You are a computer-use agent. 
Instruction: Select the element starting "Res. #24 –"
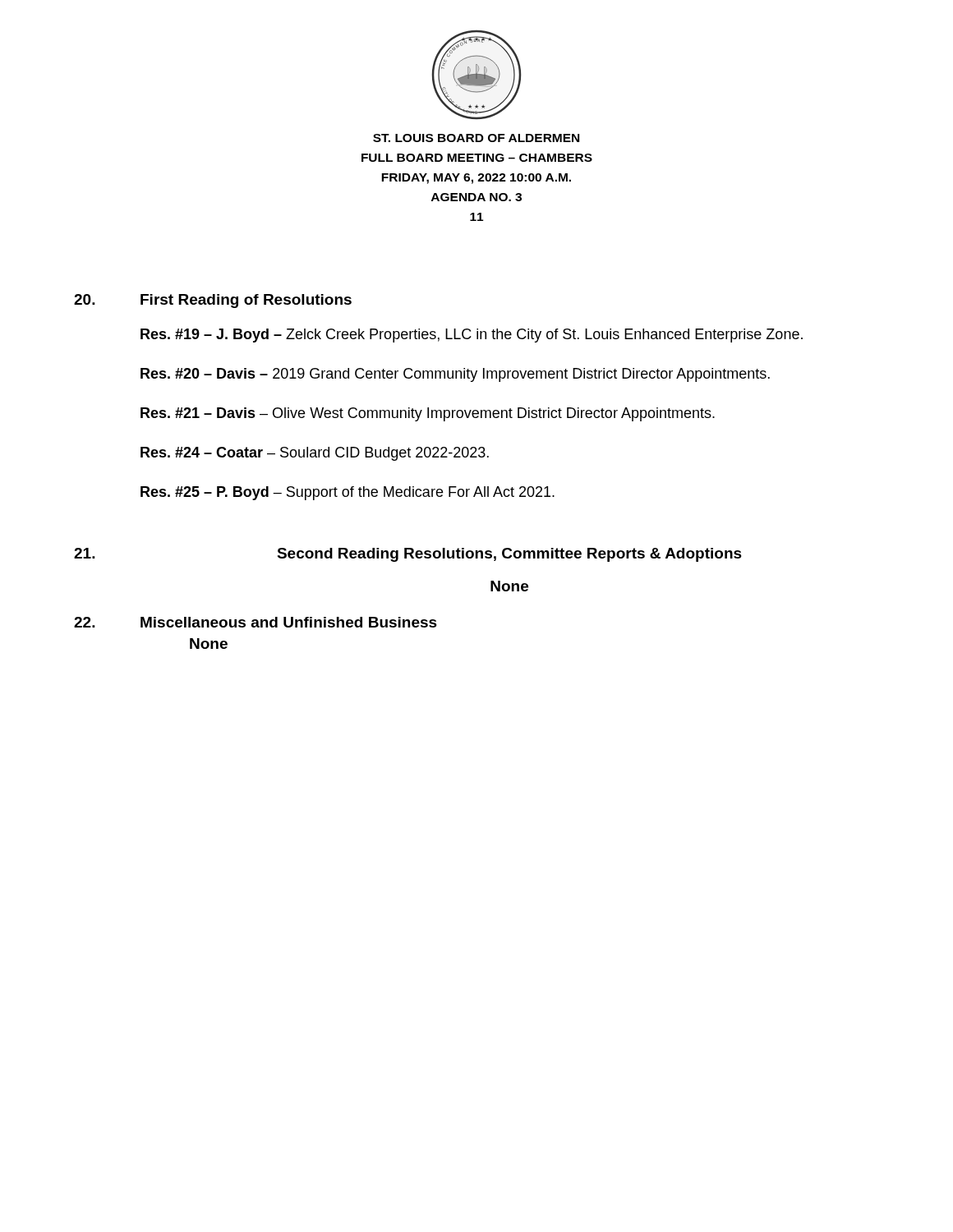315,453
